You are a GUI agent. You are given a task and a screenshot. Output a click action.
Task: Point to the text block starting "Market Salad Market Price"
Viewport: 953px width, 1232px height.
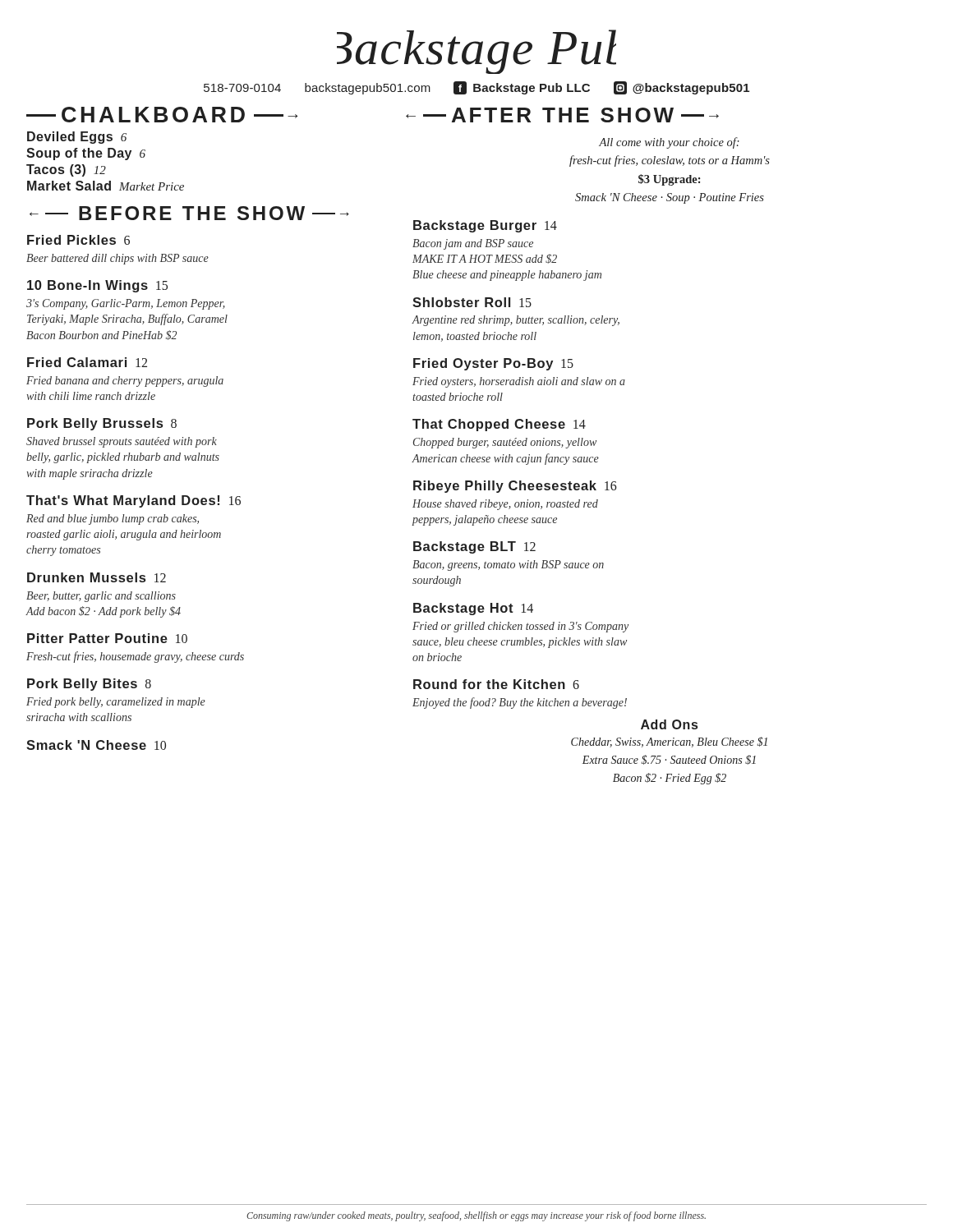[x=105, y=186]
